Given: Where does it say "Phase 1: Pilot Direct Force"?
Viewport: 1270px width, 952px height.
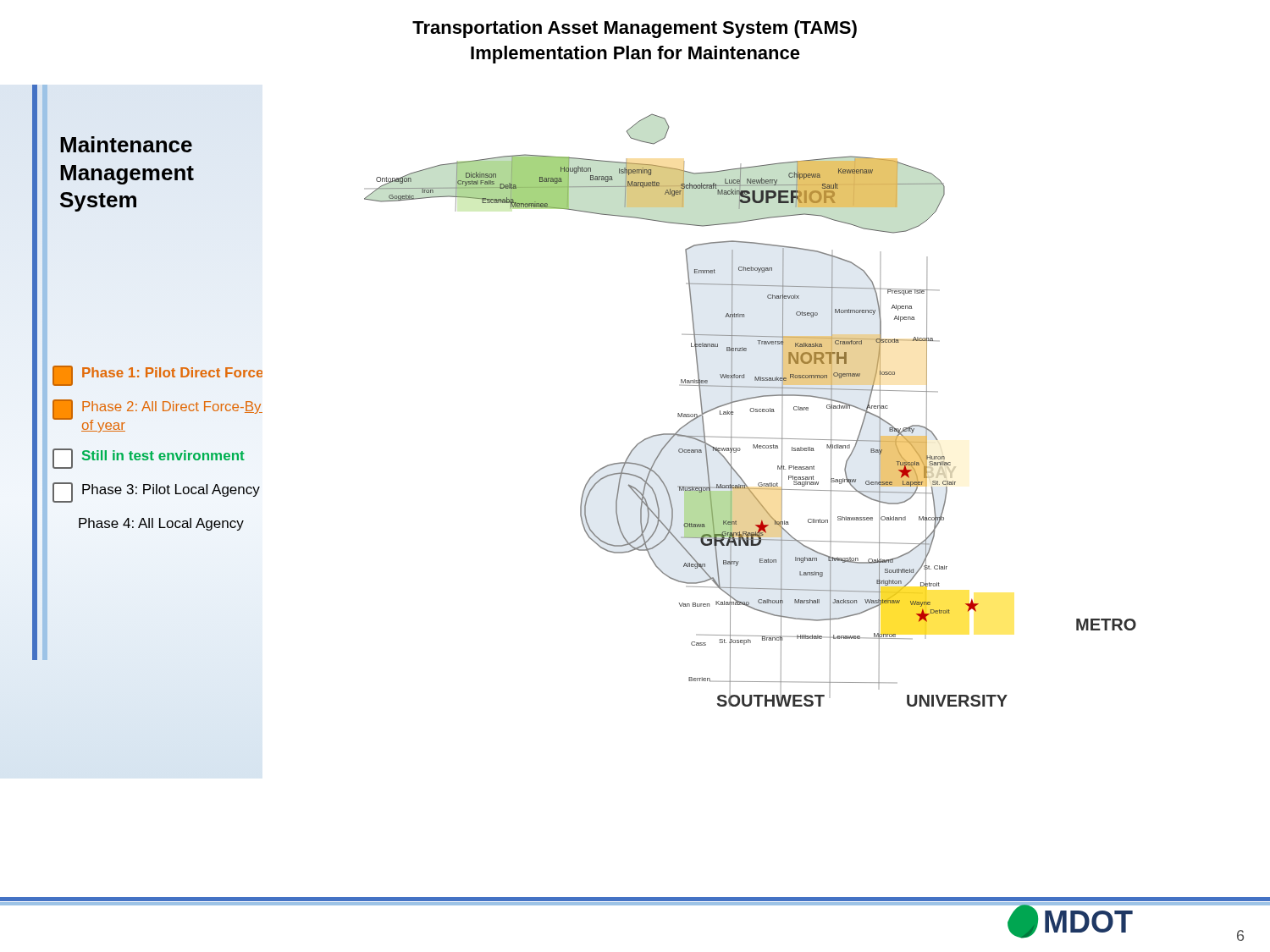Looking at the screenshot, I should coord(158,375).
